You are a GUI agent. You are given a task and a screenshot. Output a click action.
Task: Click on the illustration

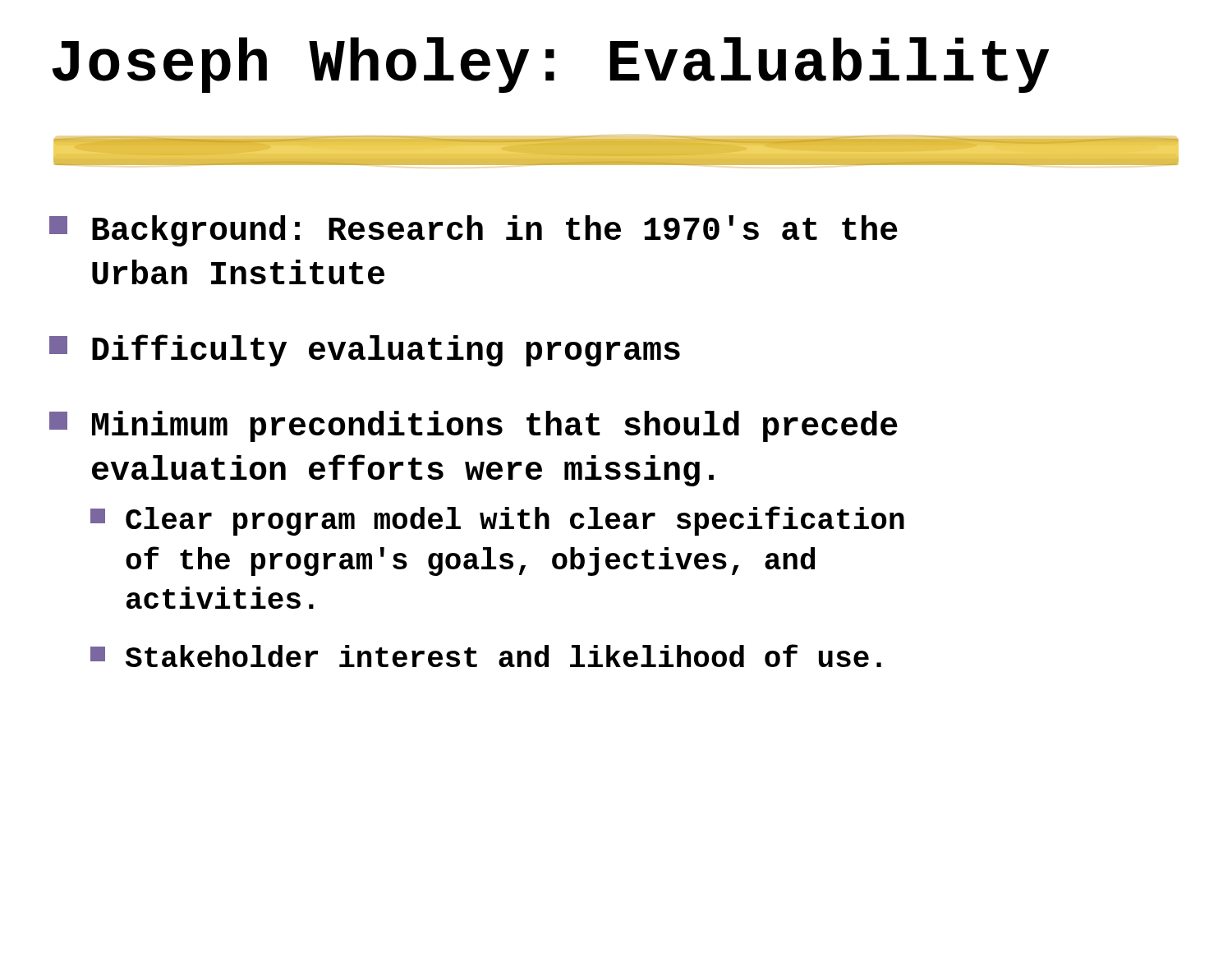[616, 150]
